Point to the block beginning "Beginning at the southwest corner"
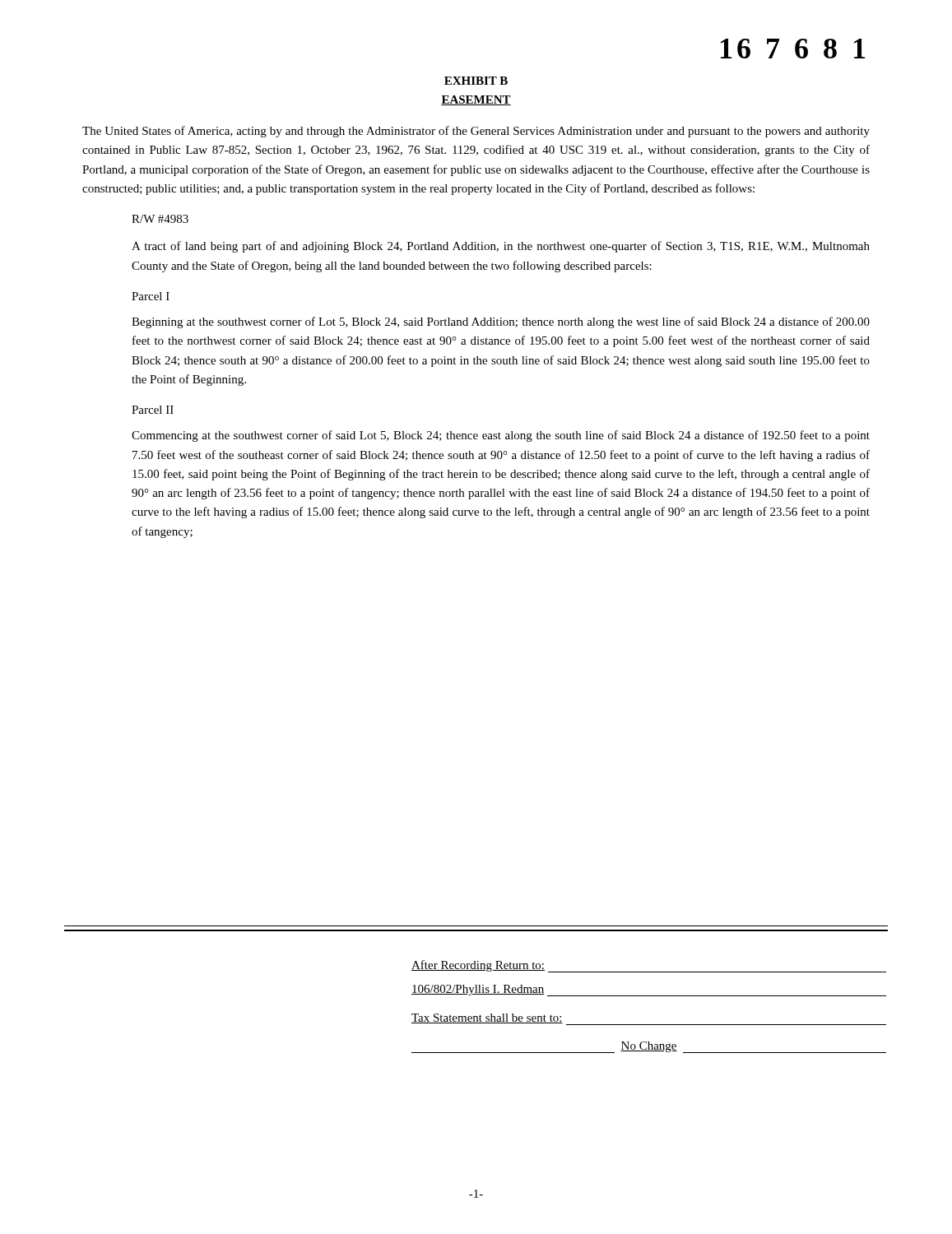The height and width of the screenshot is (1234, 952). tap(501, 350)
